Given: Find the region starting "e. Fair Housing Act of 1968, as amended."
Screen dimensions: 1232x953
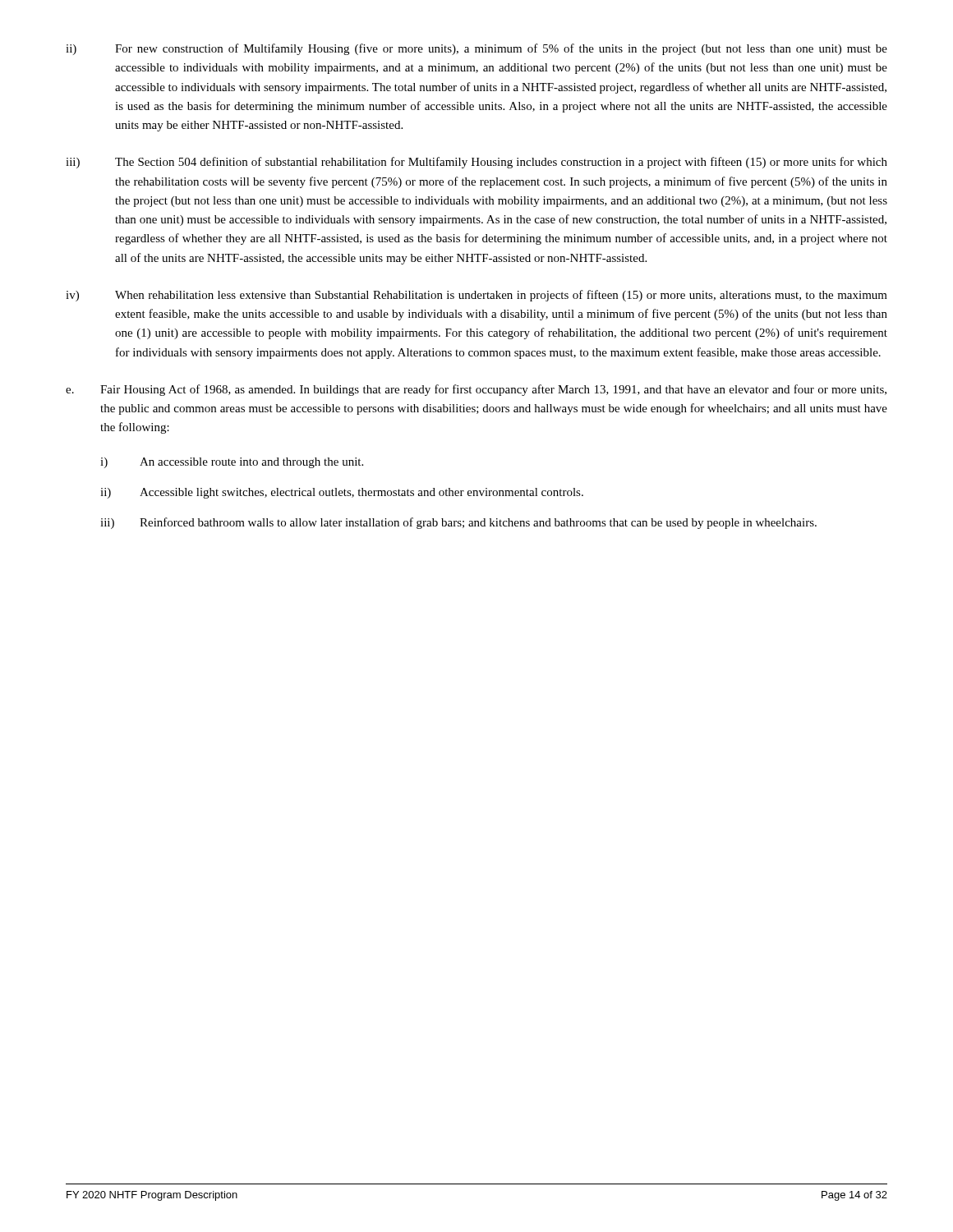Looking at the screenshot, I should (476, 390).
